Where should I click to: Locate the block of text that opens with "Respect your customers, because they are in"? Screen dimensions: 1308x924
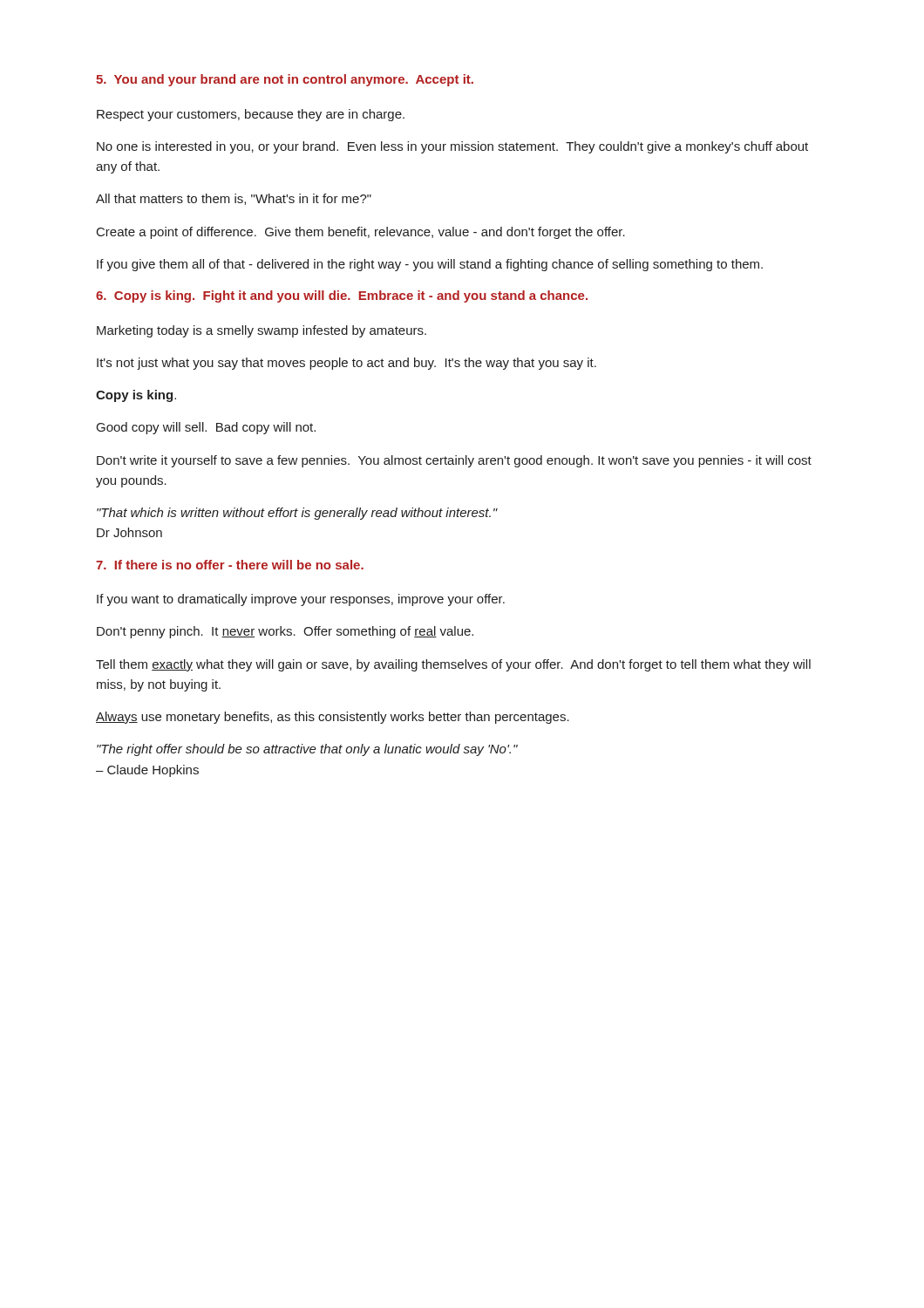[x=251, y=113]
